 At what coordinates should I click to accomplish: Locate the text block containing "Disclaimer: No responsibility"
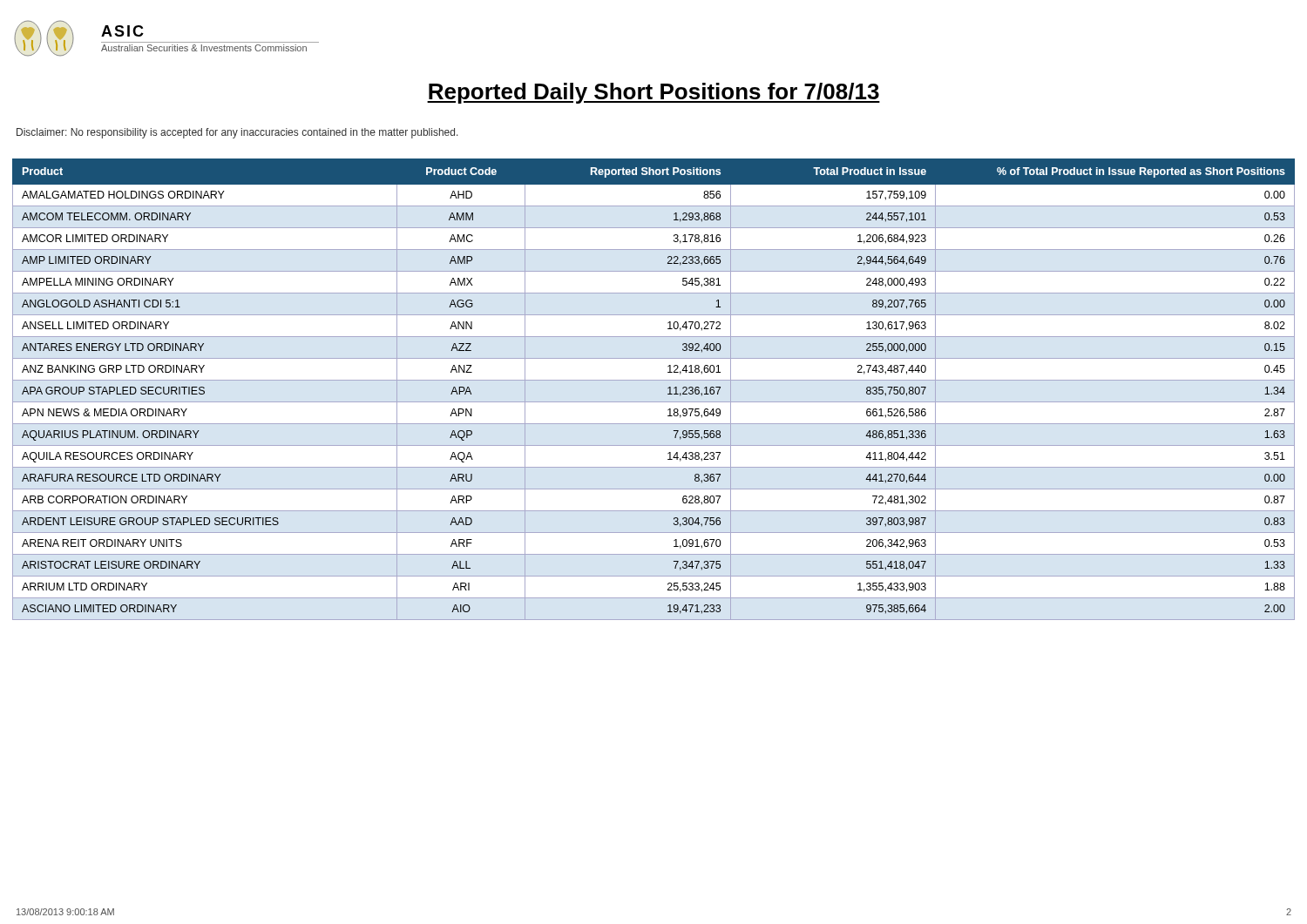237,132
